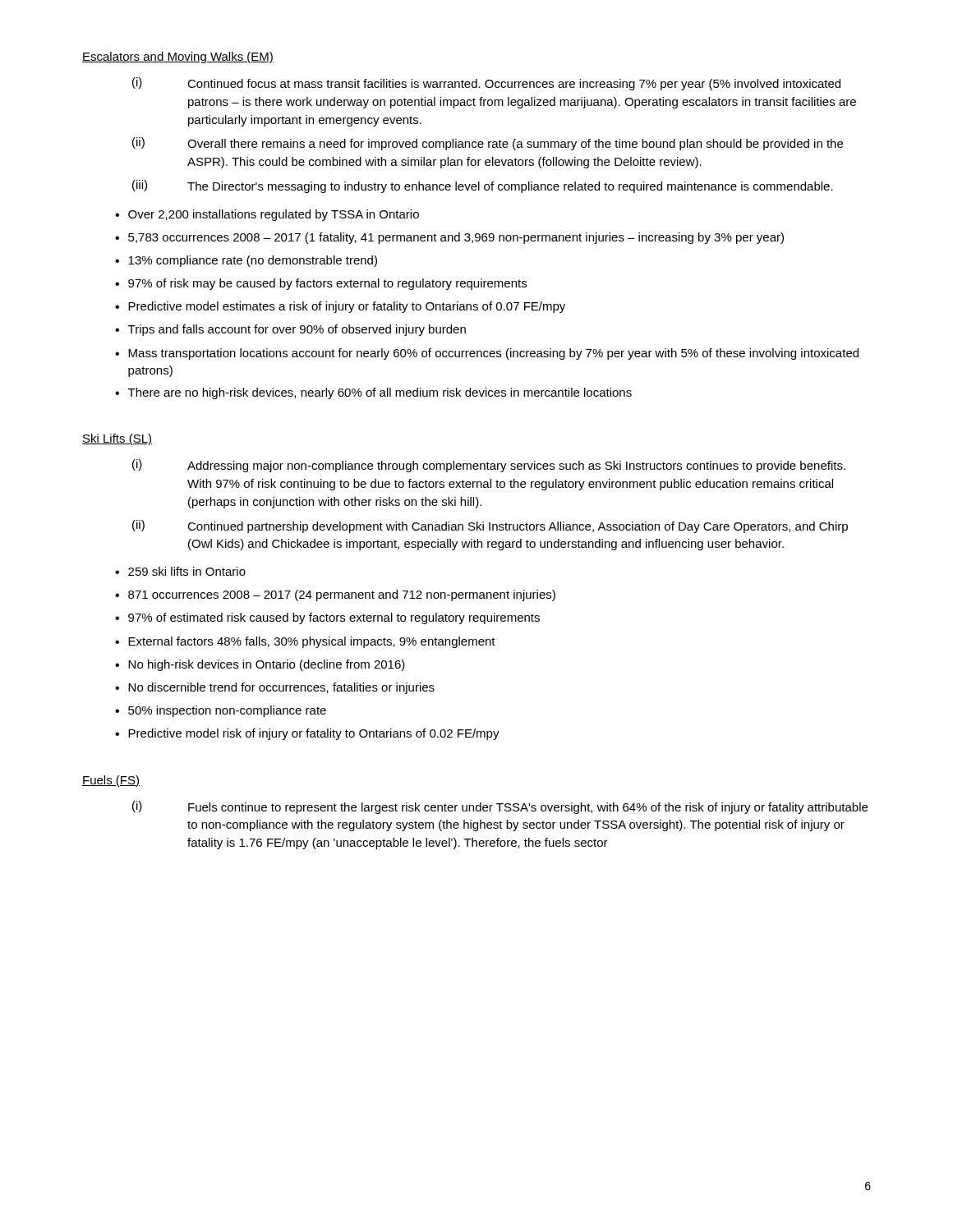Image resolution: width=953 pixels, height=1232 pixels.
Task: Locate the region starting "(i) Continued focus at"
Action: coord(501,102)
